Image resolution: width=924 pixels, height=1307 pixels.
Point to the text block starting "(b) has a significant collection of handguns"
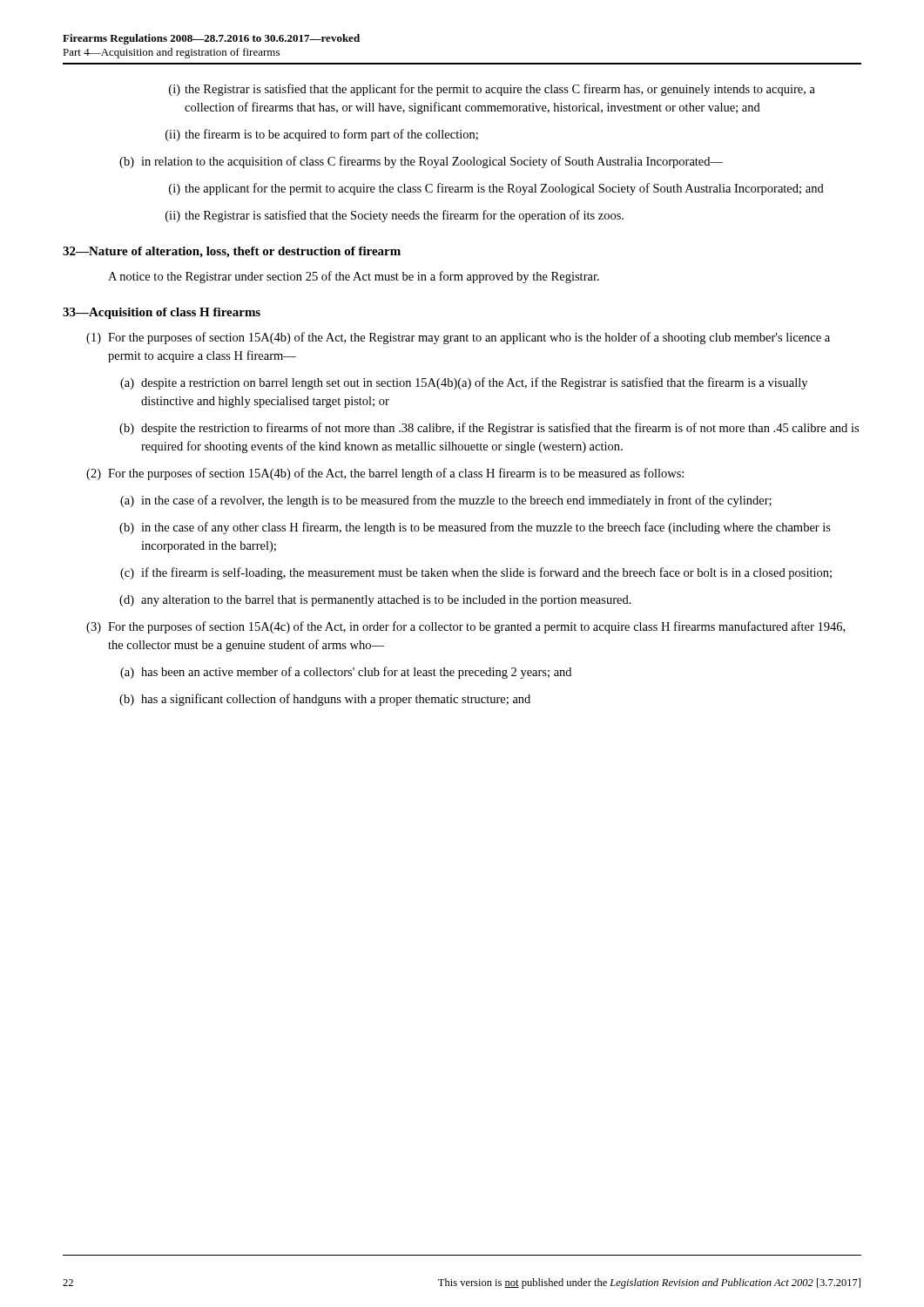(x=336, y=700)
